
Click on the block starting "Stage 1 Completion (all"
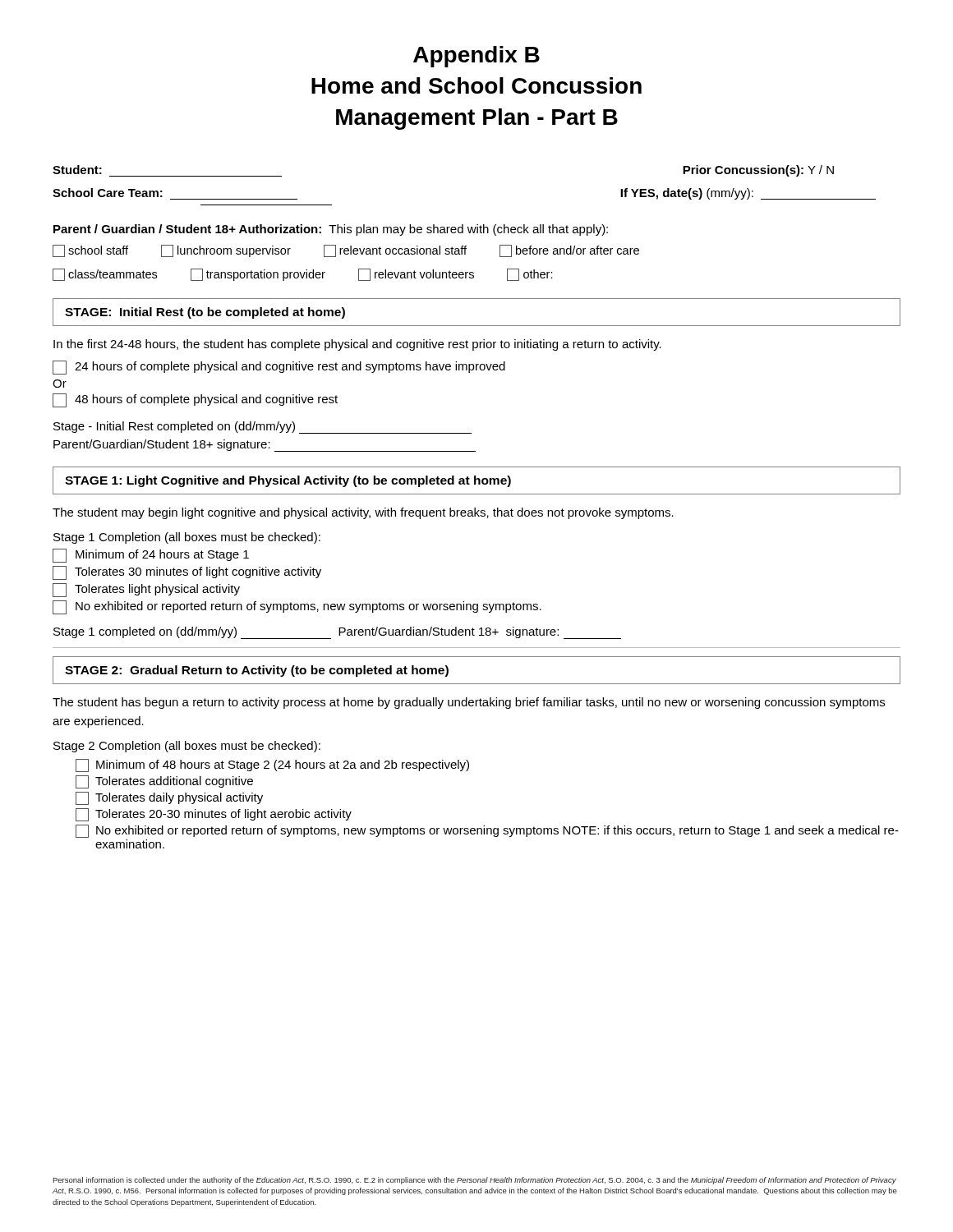tap(187, 537)
